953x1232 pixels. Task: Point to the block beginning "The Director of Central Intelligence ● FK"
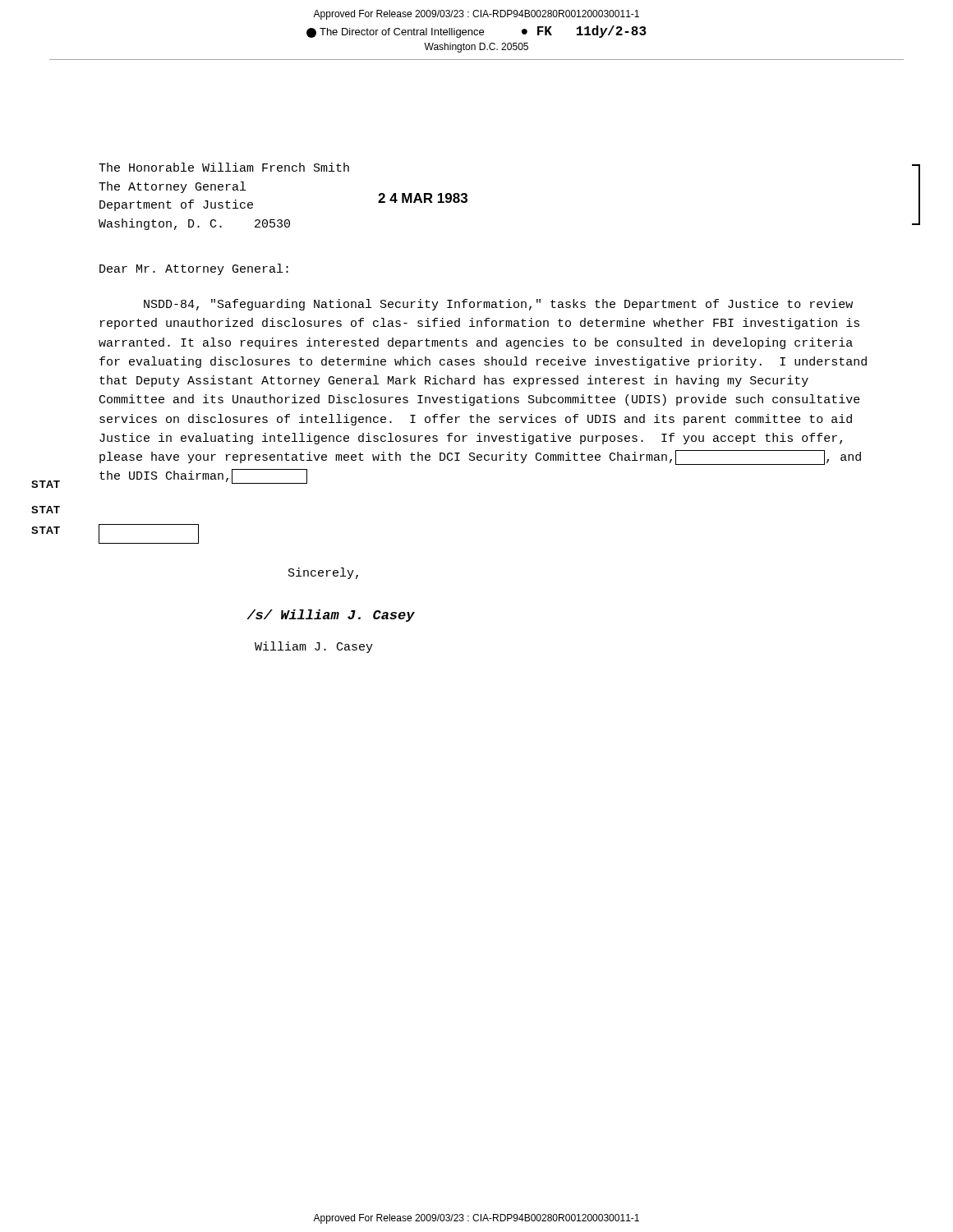coord(476,32)
